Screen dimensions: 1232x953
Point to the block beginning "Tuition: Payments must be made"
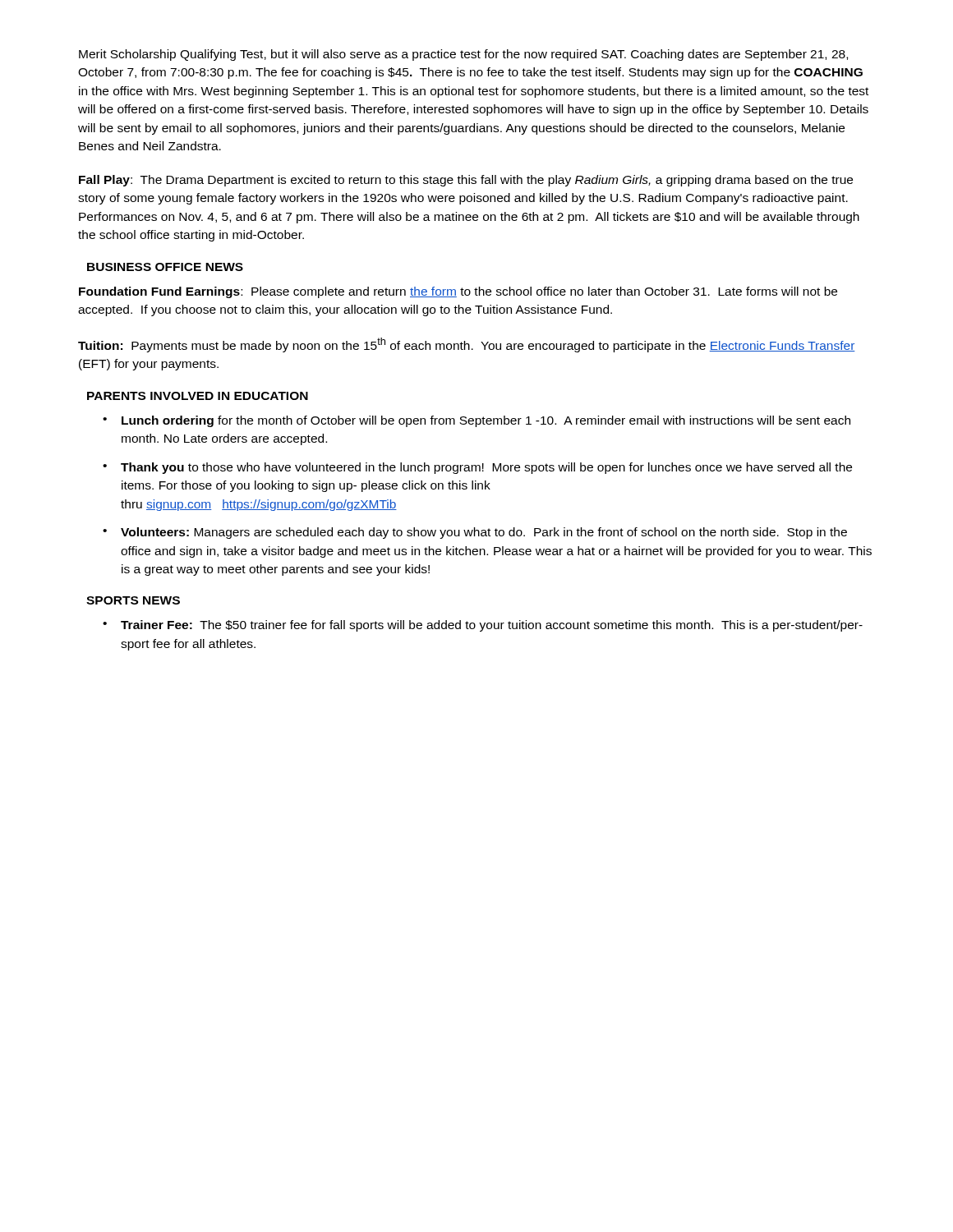coord(466,353)
